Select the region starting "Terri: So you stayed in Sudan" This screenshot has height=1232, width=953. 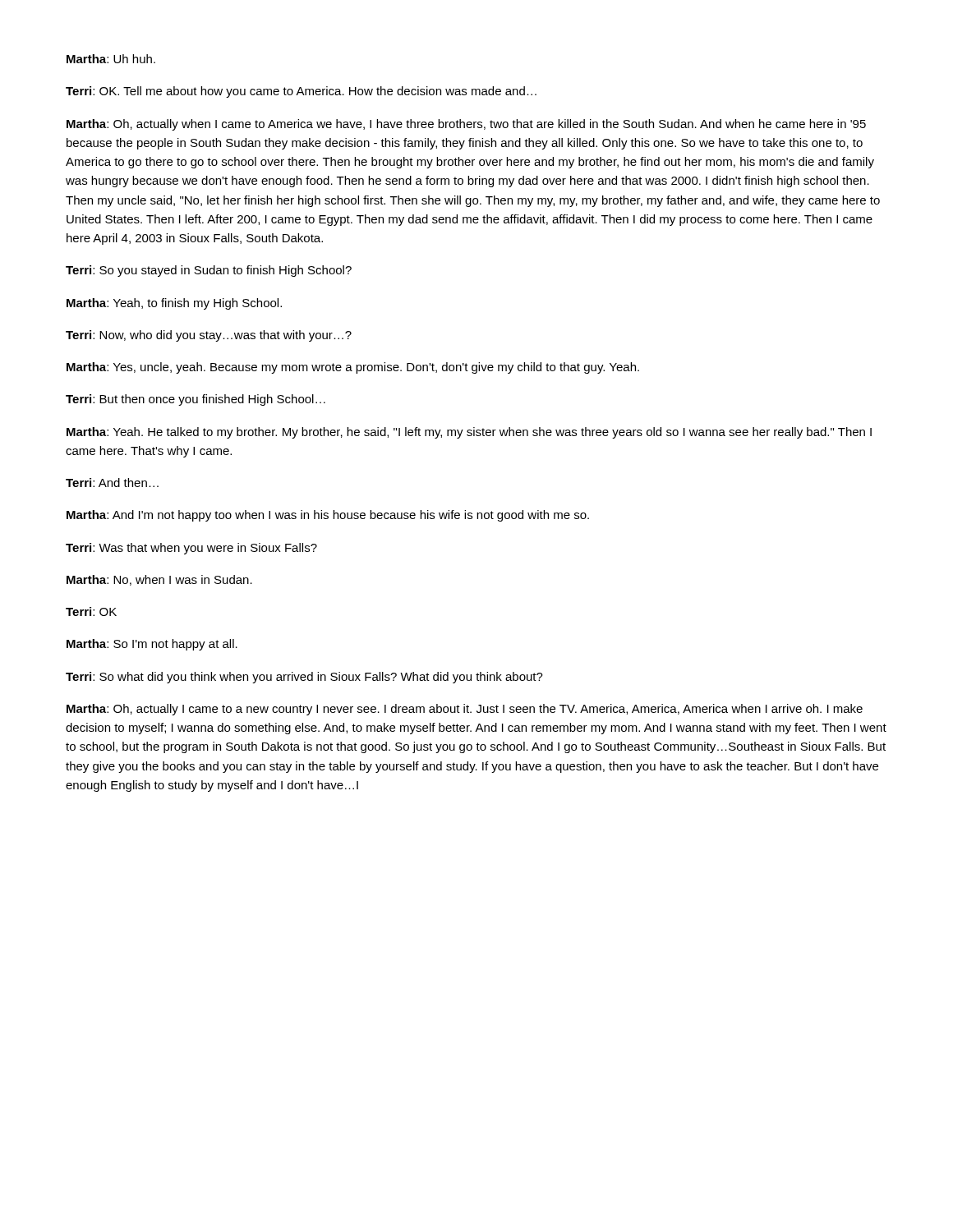coord(209,270)
